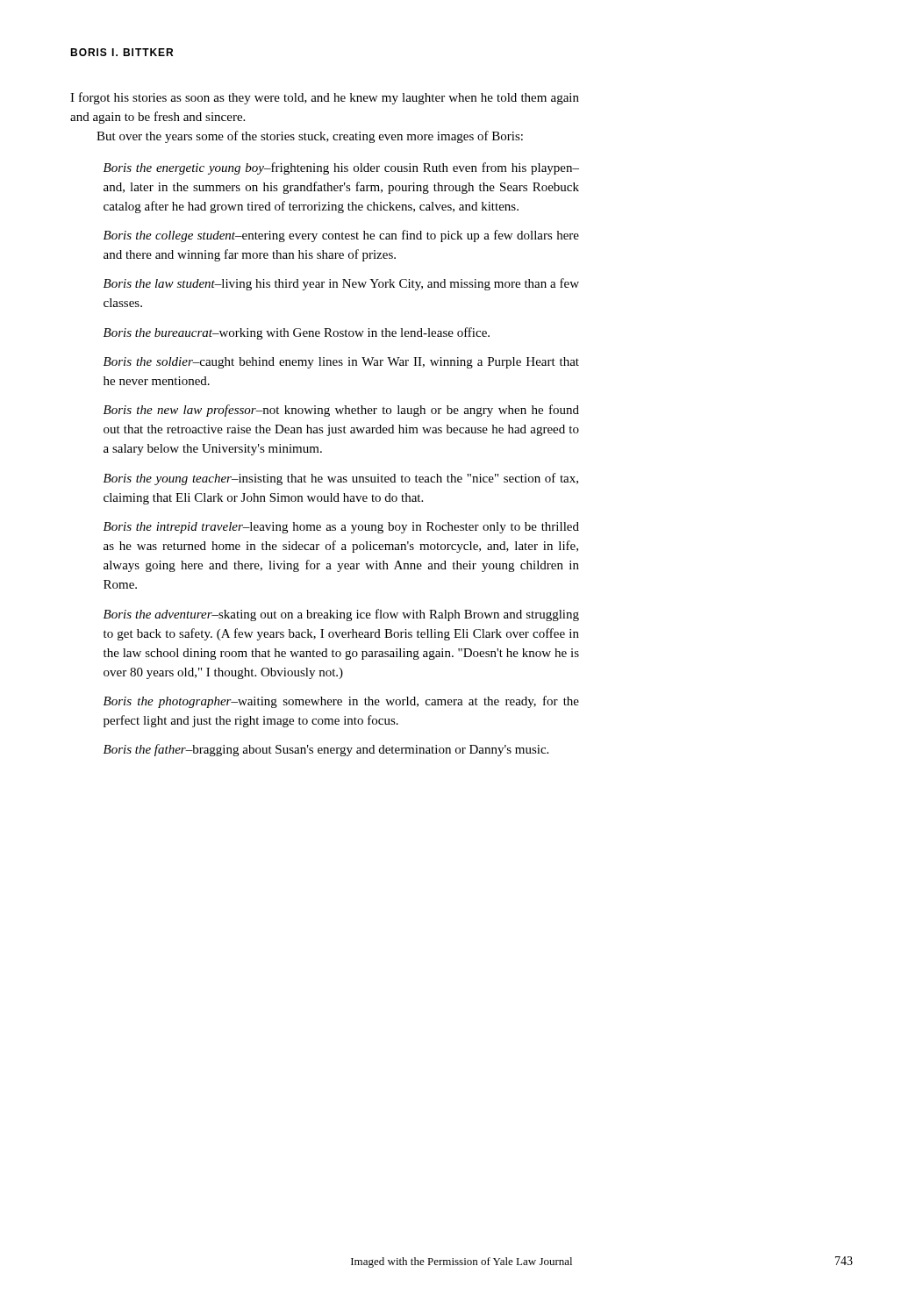Viewport: 923px width, 1316px height.
Task: Find the block on this page that starts "Boris the father–bragging about Susan's energy and"
Action: click(x=326, y=750)
